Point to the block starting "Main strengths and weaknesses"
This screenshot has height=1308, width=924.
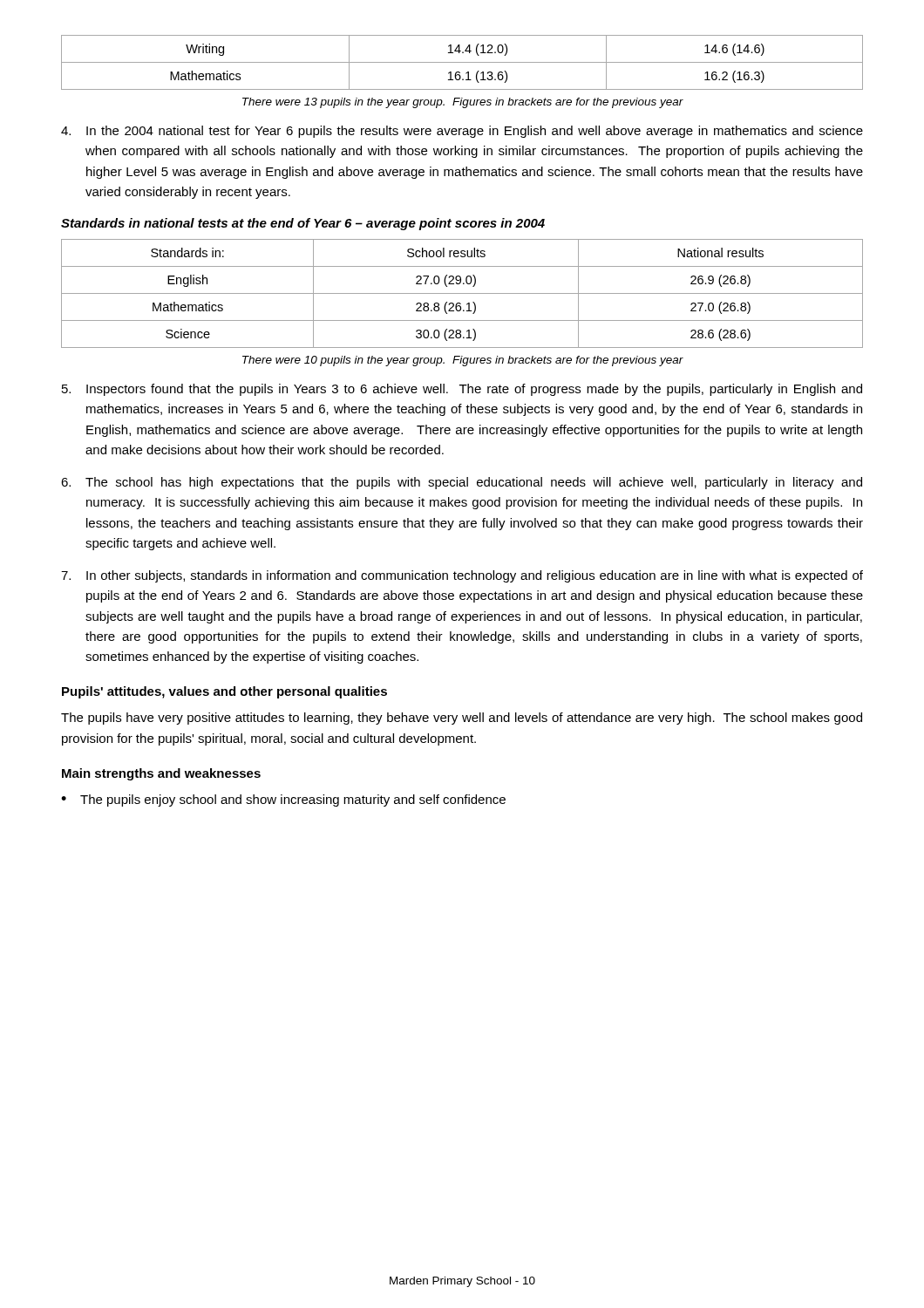point(161,773)
